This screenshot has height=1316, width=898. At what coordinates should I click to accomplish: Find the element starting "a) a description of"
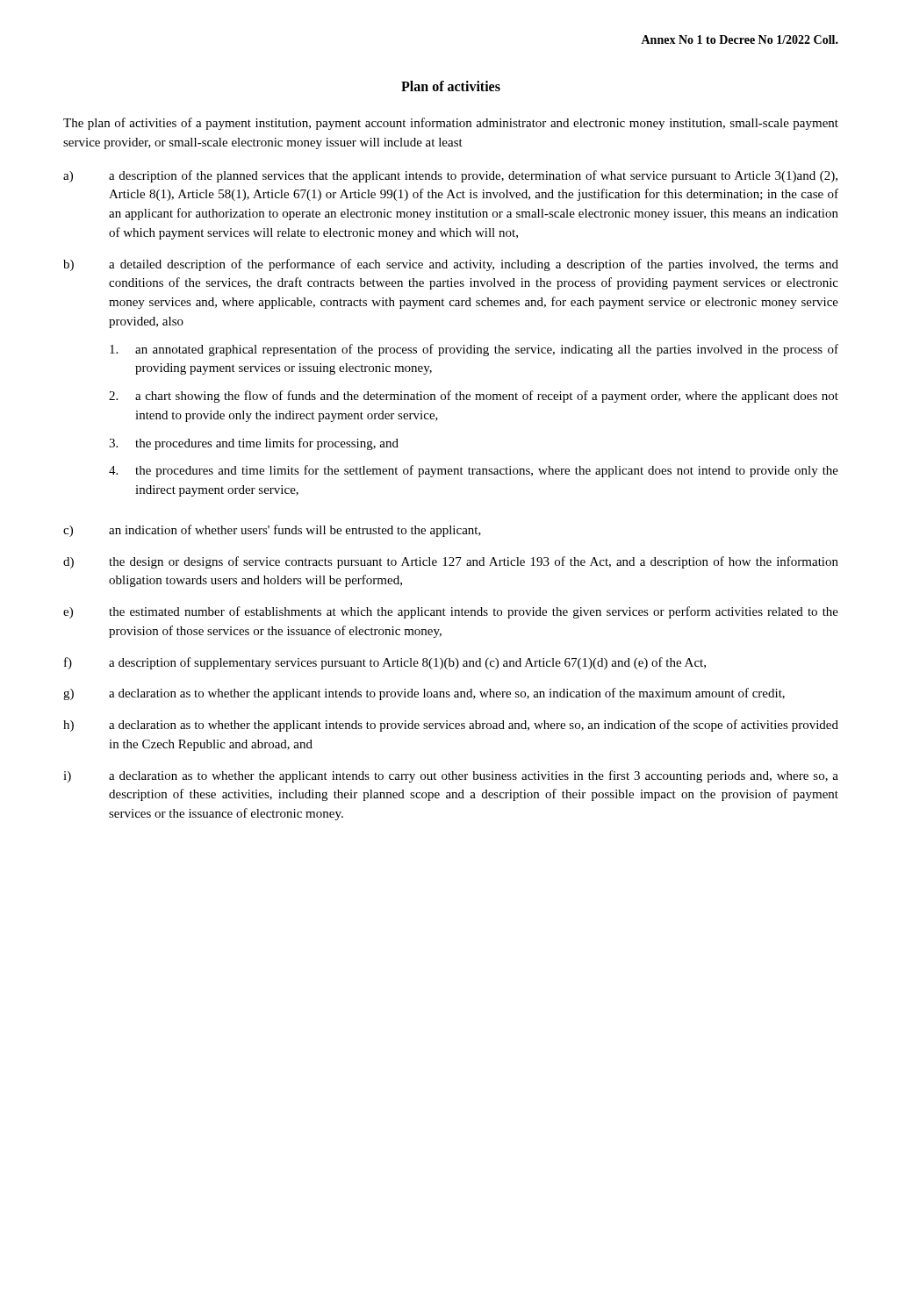pyautogui.click(x=451, y=204)
